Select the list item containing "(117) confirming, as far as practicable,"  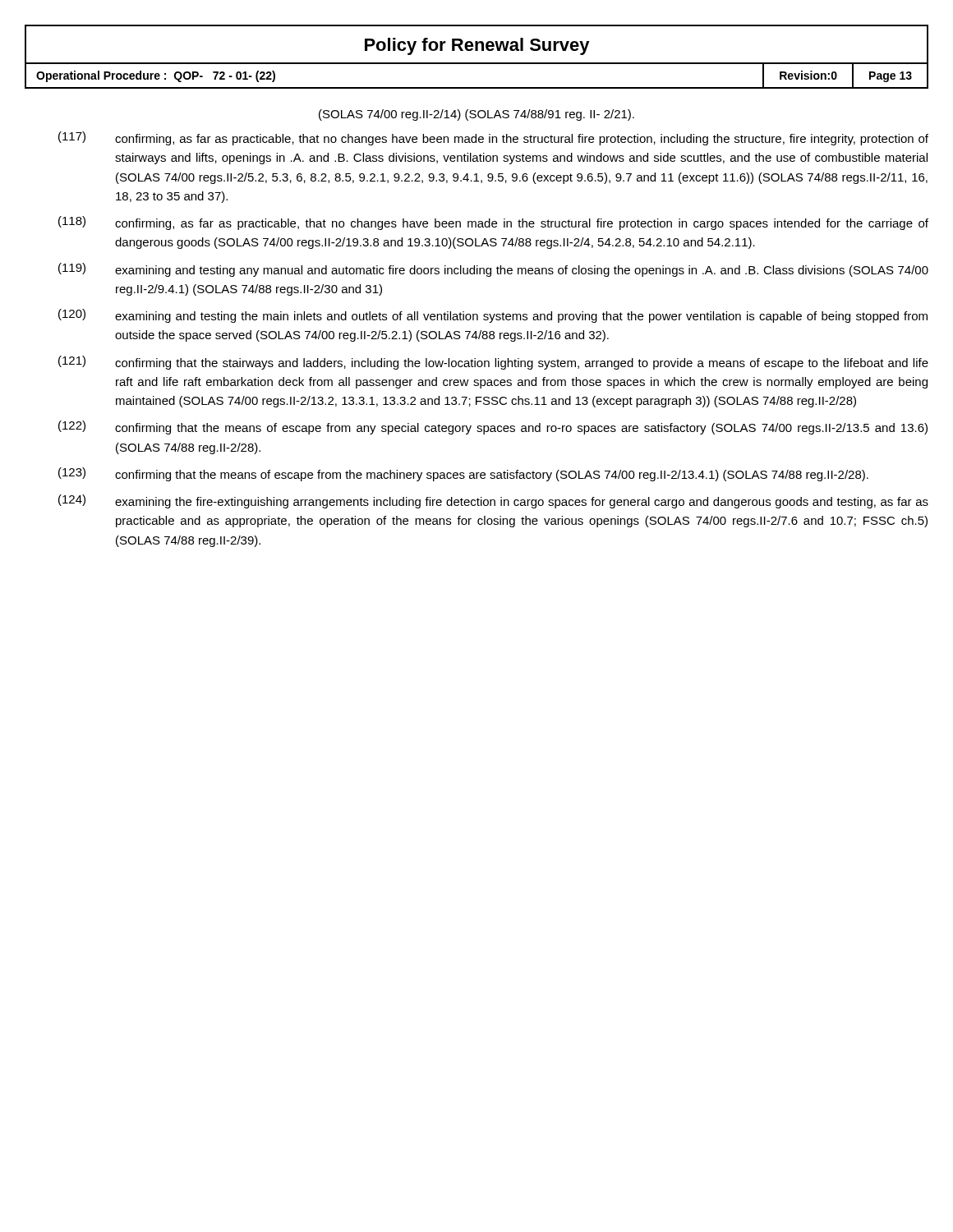point(493,167)
